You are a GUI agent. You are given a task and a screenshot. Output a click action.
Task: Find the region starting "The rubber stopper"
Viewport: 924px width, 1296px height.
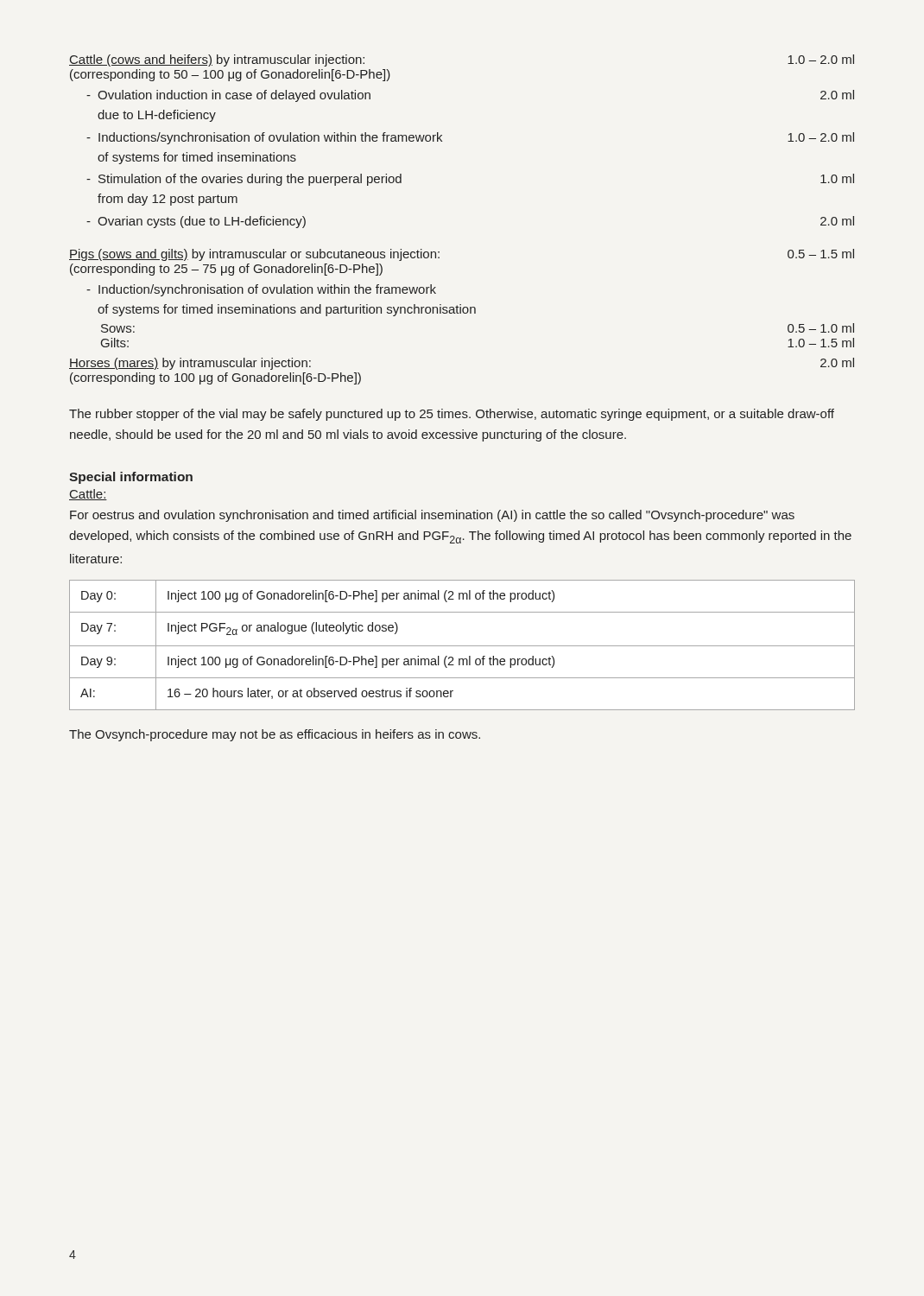pyautogui.click(x=462, y=424)
